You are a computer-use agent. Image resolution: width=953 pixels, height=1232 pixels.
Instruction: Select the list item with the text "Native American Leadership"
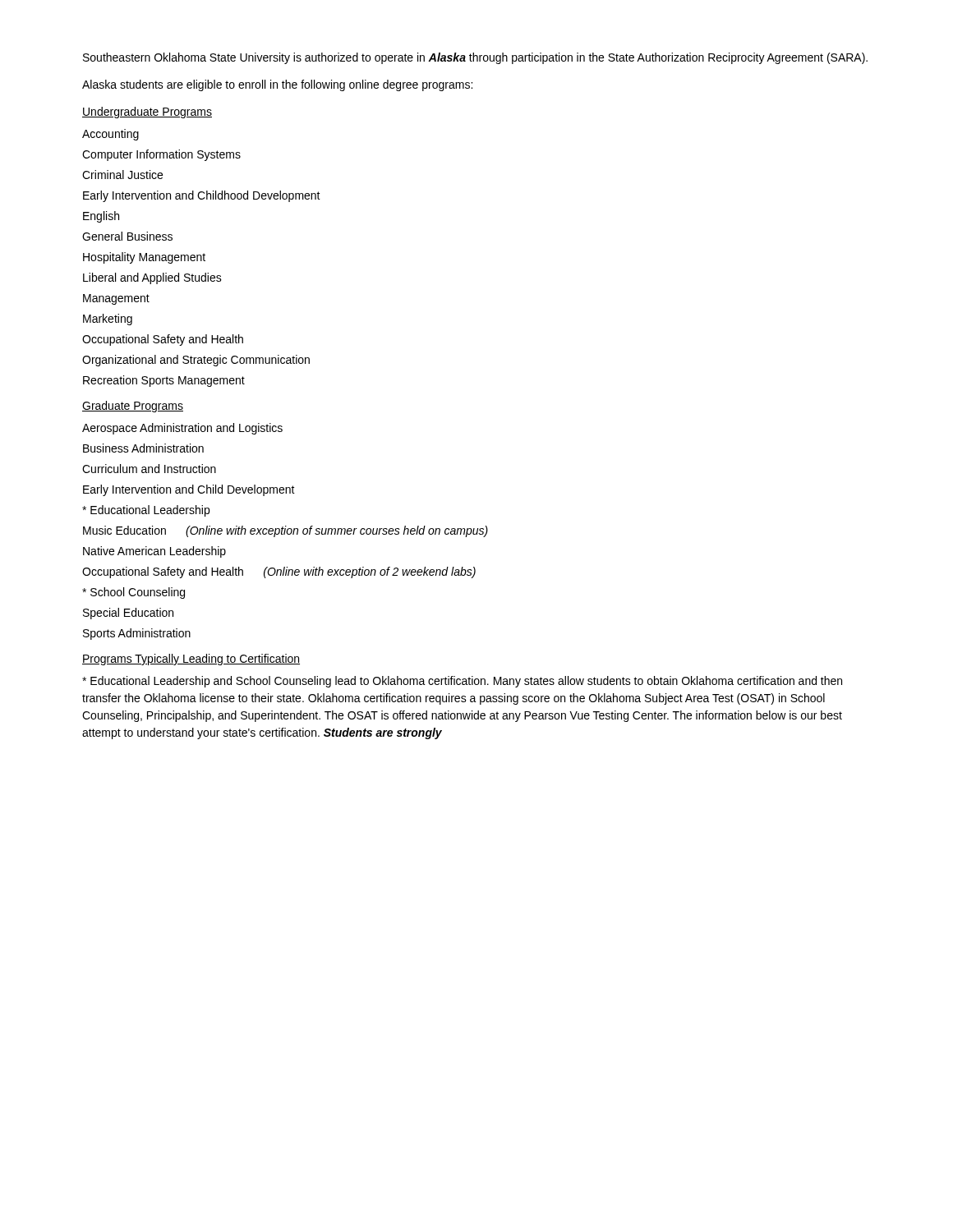click(154, 551)
